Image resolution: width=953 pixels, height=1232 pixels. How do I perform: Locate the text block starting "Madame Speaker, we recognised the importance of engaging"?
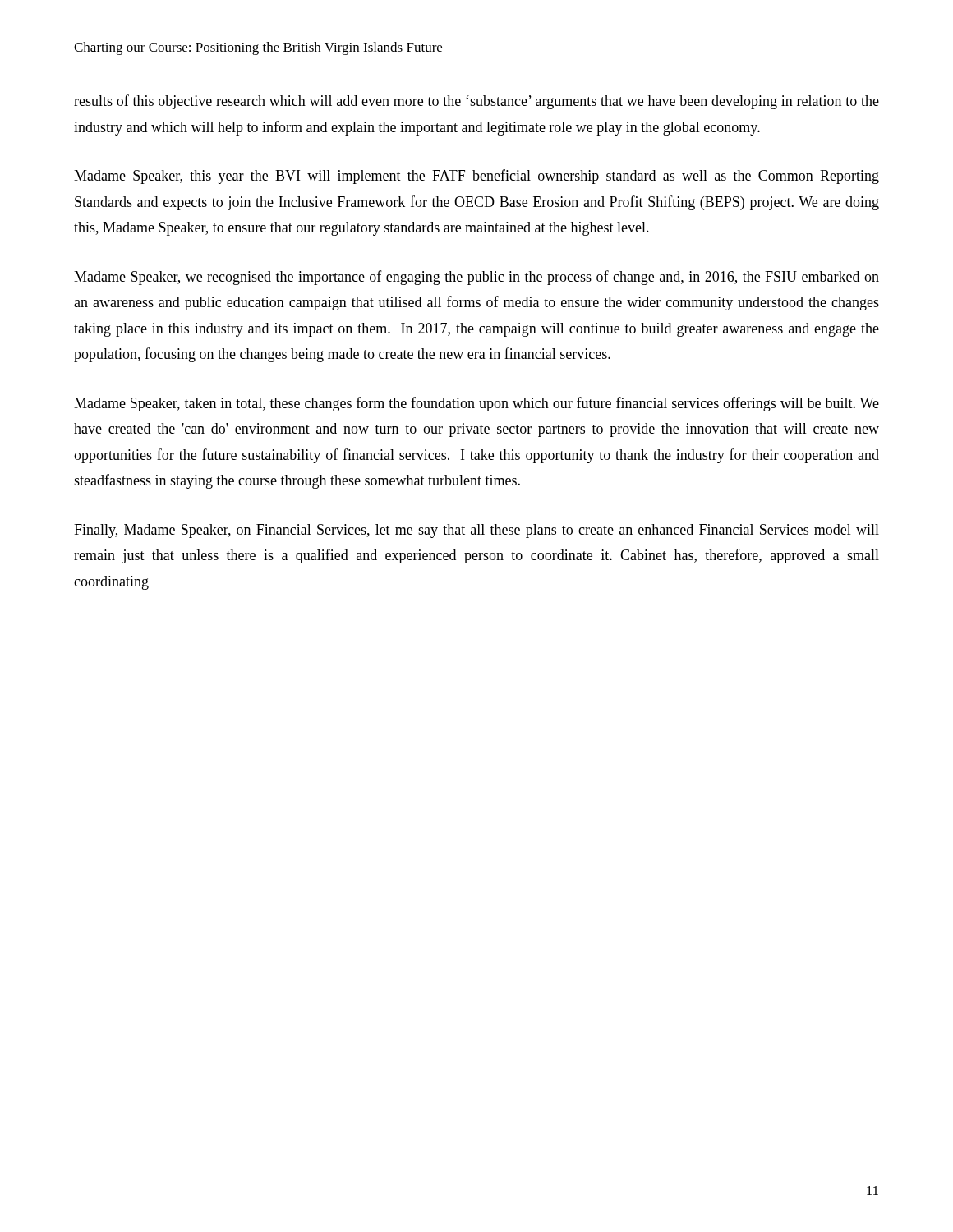[476, 316]
